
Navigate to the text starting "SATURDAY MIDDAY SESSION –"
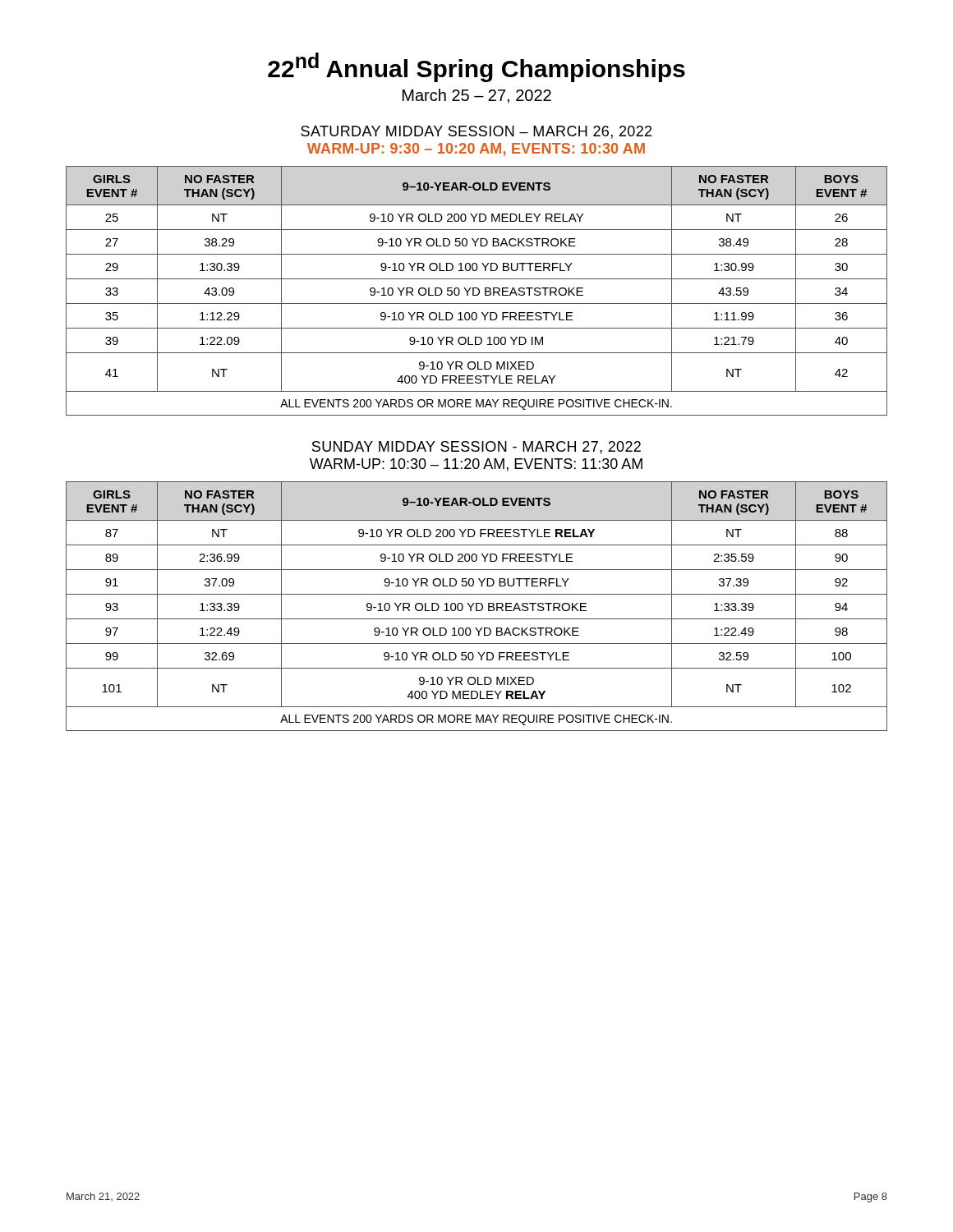[x=476, y=140]
